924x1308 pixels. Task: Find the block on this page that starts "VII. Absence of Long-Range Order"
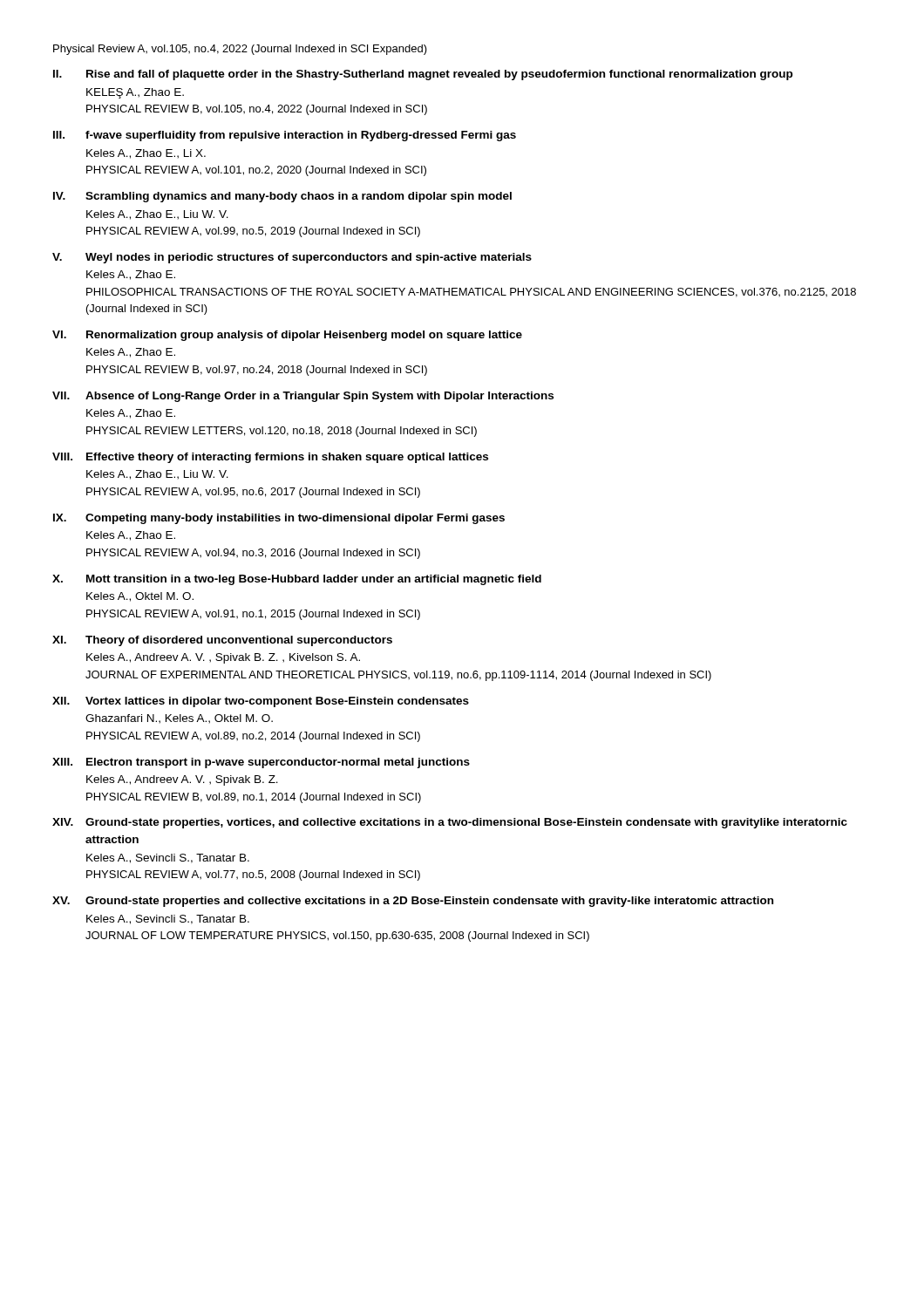[x=303, y=397]
